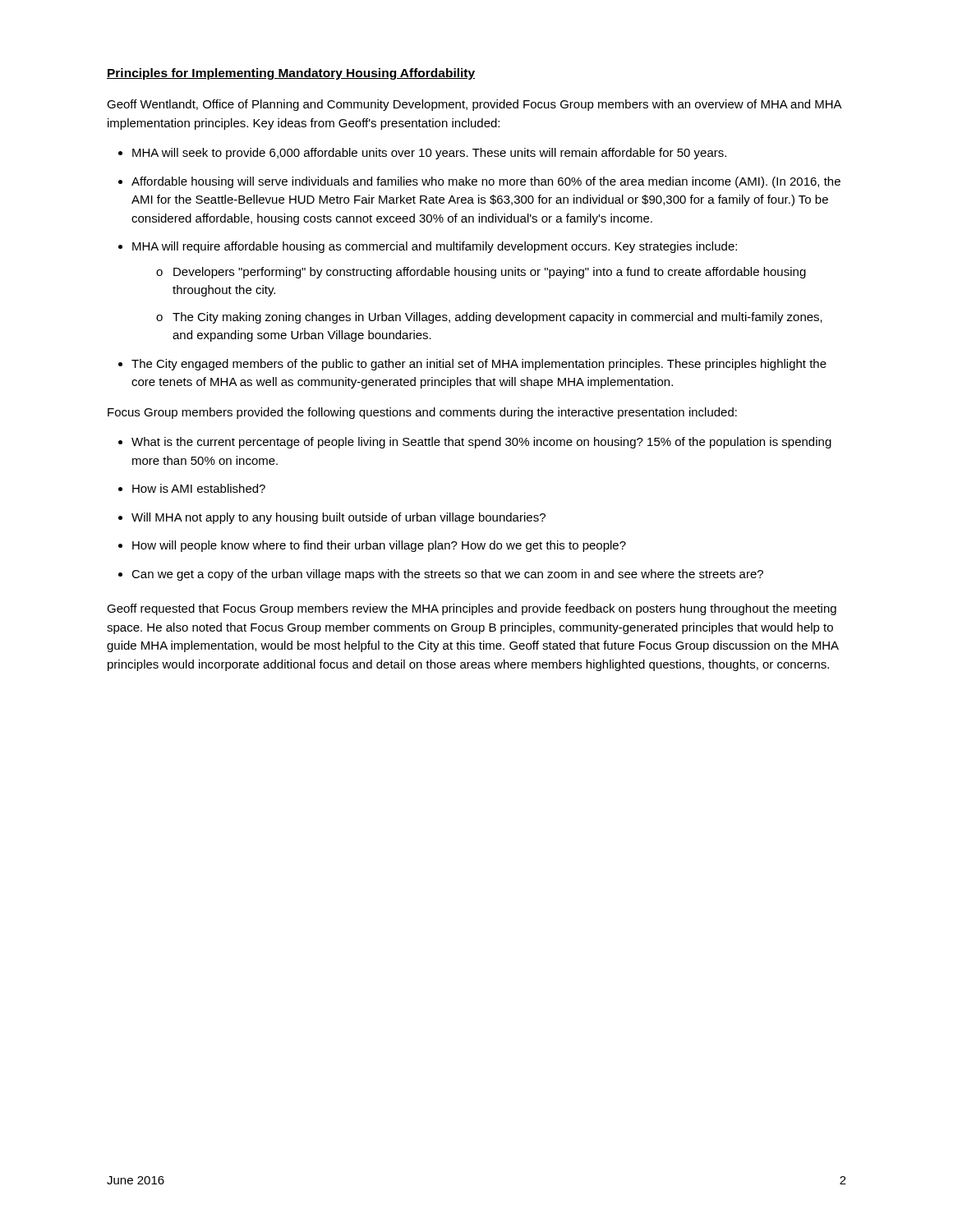Select the element starting "Principles for Implementing Mandatory Housing Affordability"

[291, 73]
